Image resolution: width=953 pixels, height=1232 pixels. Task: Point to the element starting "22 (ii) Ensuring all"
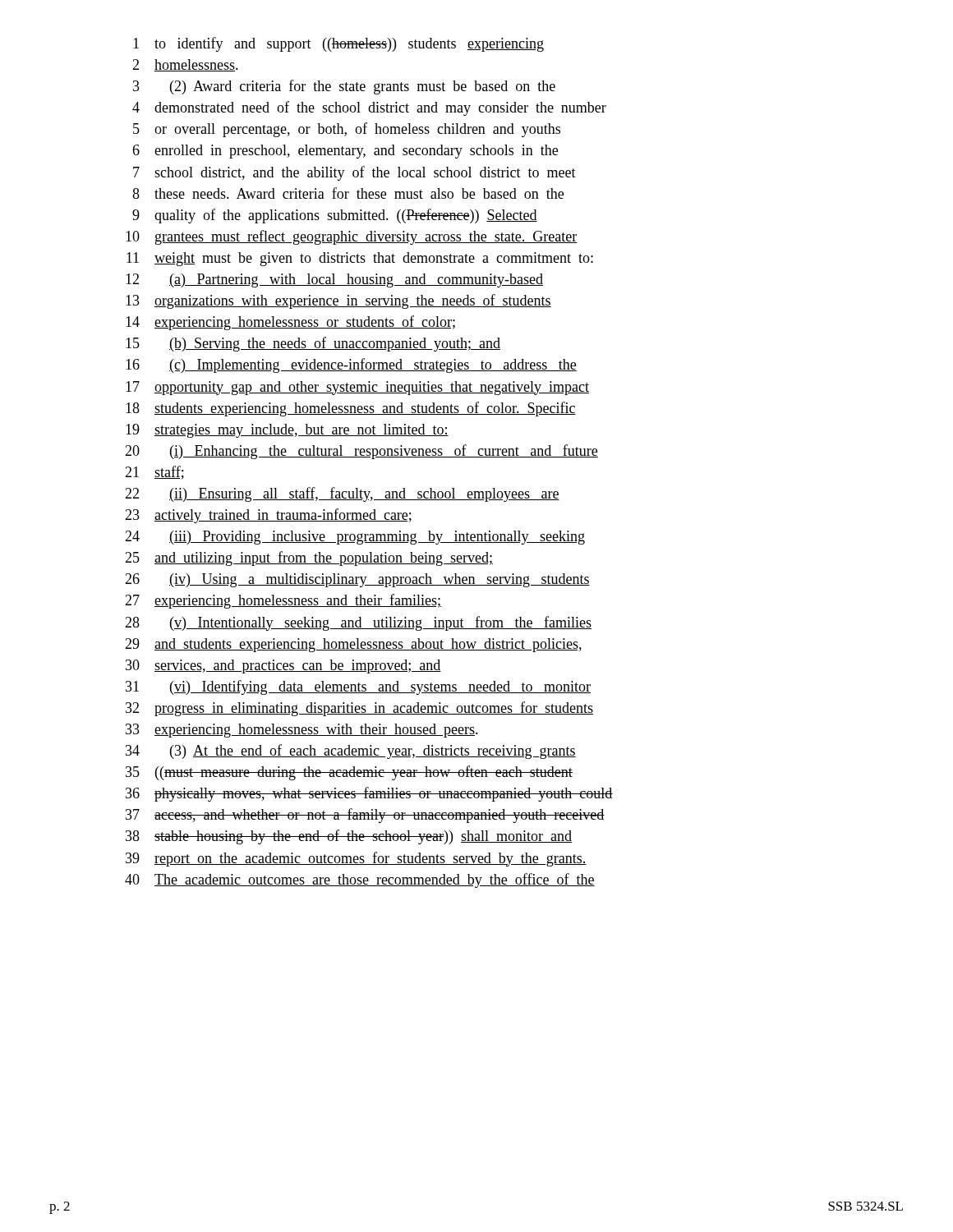pos(497,494)
